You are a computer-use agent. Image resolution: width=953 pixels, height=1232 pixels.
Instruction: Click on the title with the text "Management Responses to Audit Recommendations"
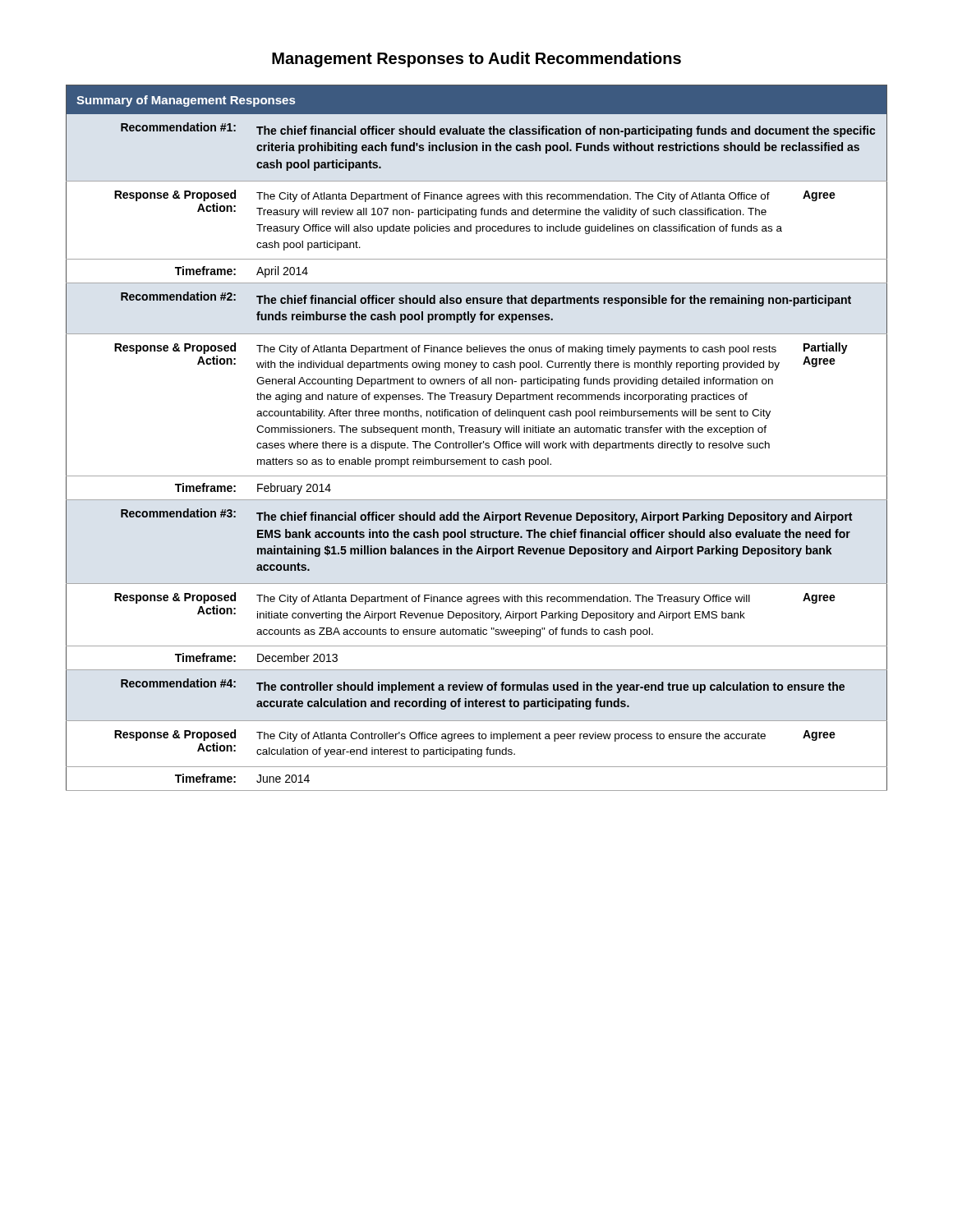tap(476, 58)
